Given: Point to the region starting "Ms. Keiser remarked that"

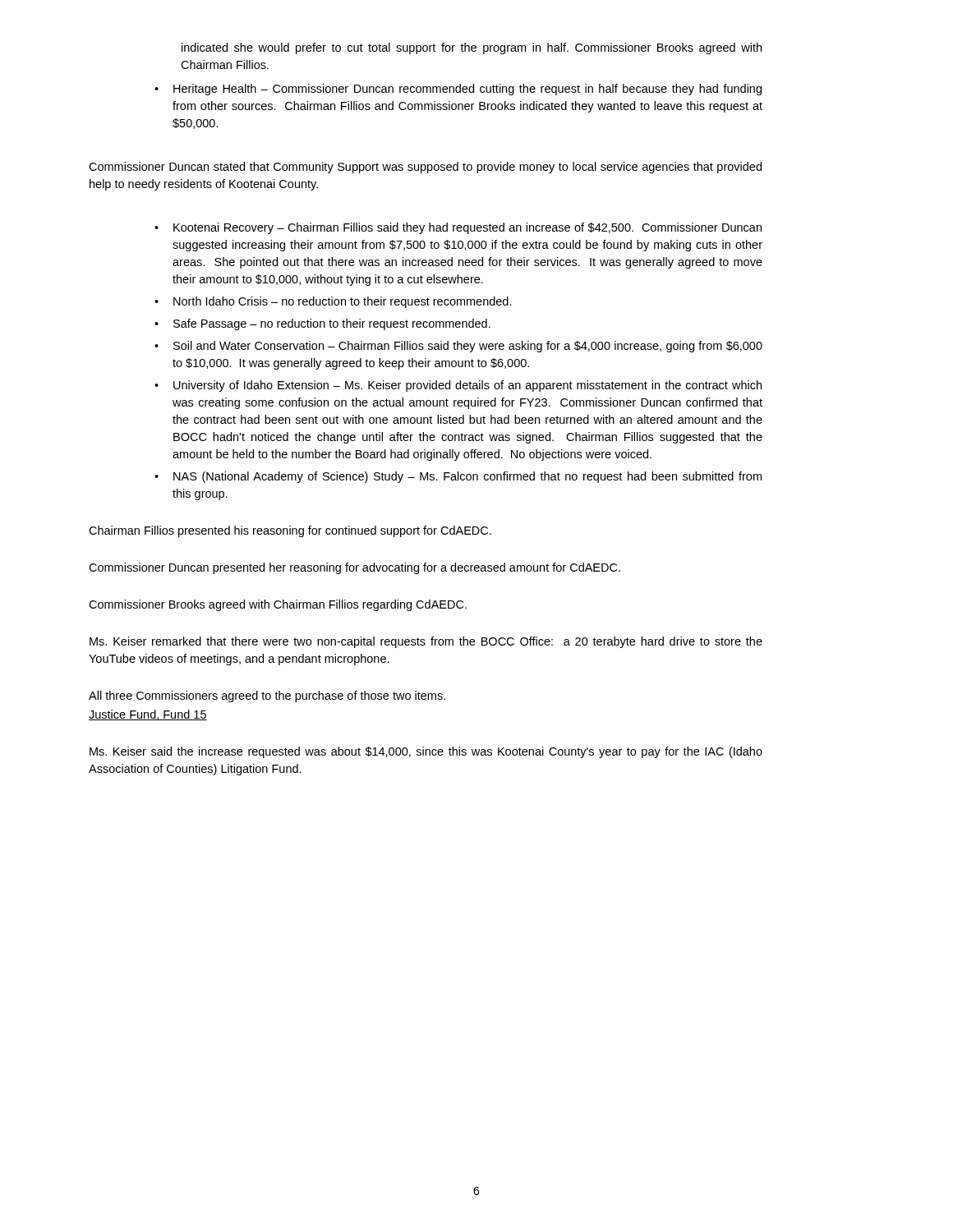Looking at the screenshot, I should [x=426, y=650].
